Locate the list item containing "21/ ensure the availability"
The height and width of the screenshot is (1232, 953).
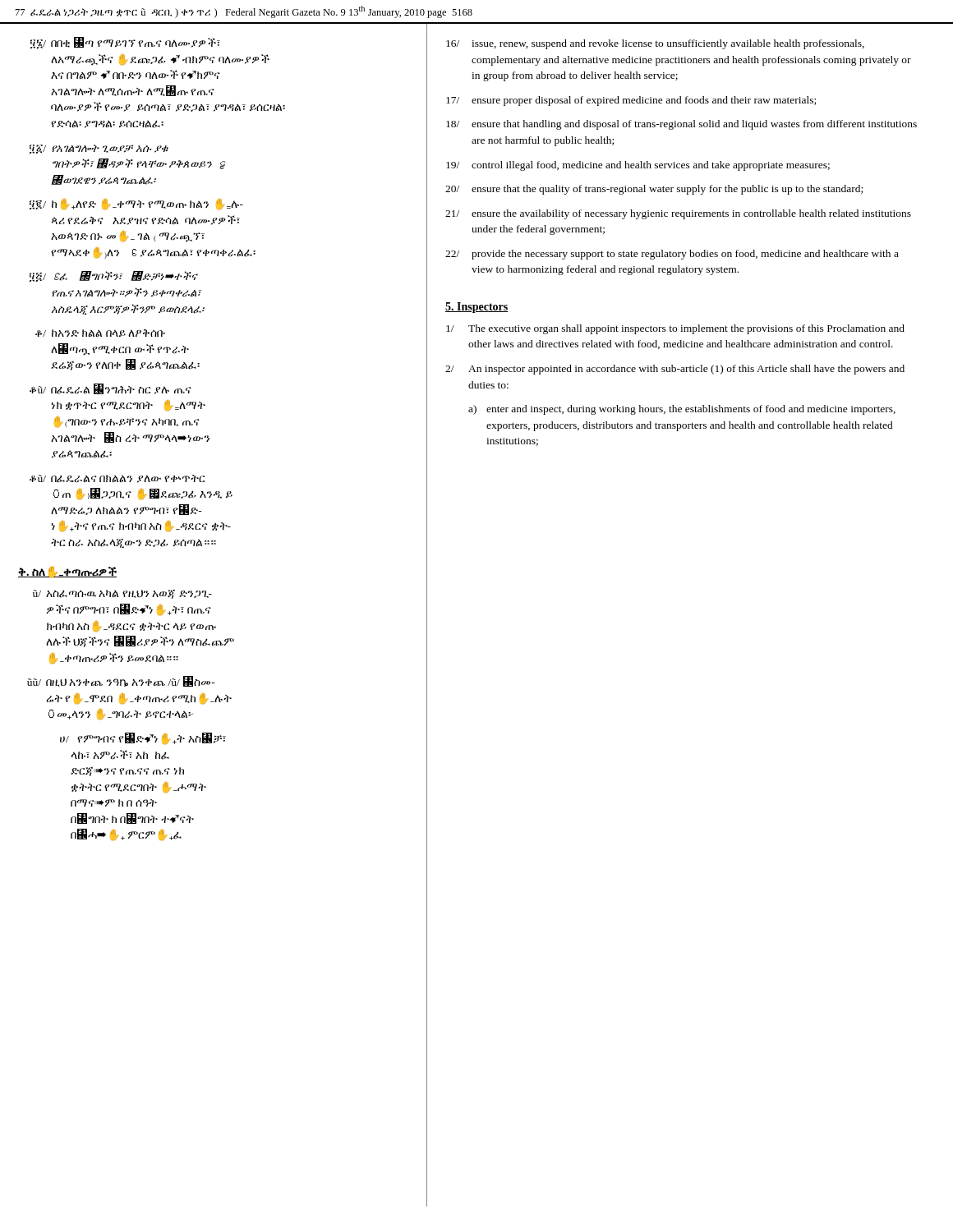[682, 221]
